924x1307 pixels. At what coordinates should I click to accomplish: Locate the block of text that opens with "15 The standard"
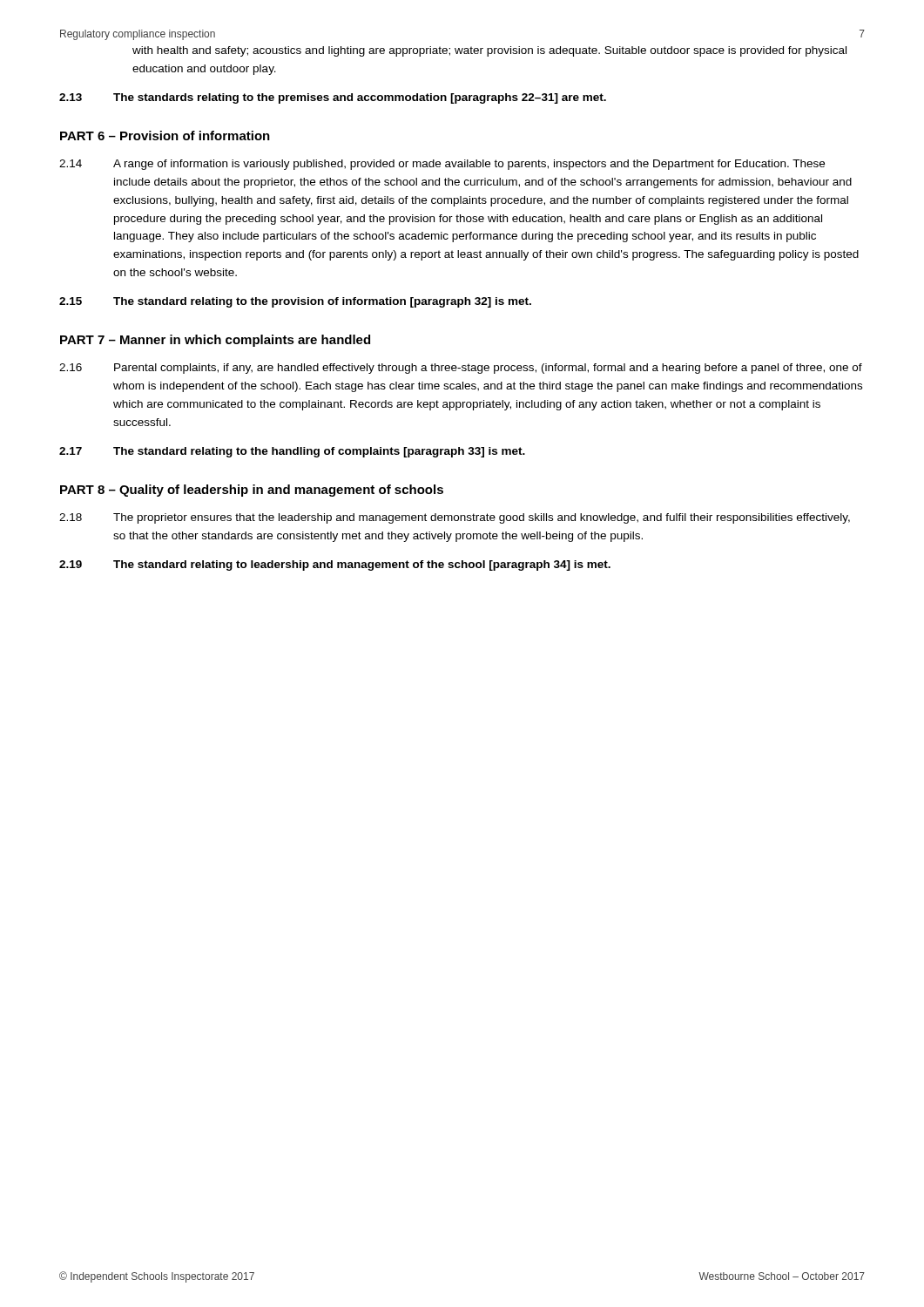point(296,302)
